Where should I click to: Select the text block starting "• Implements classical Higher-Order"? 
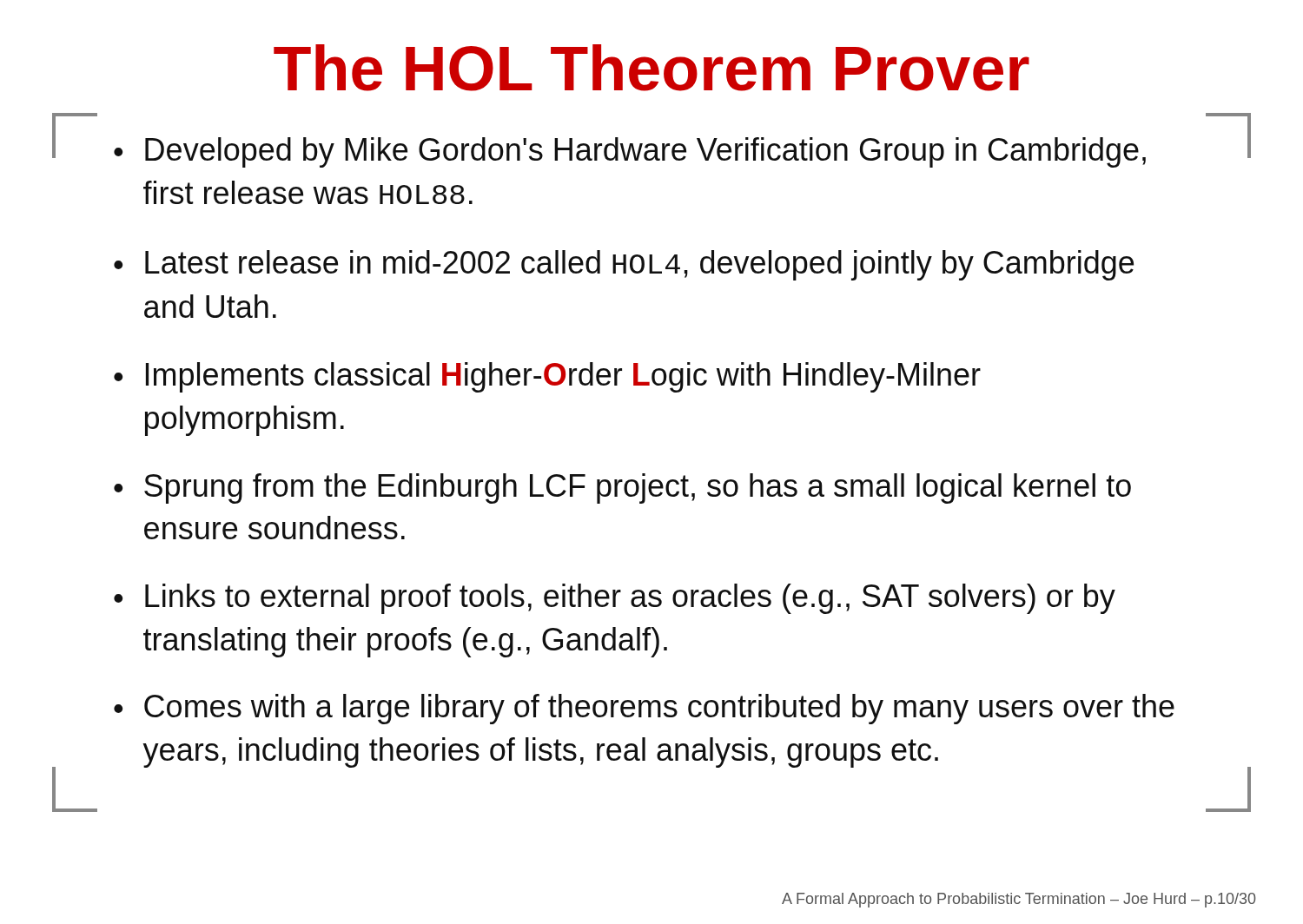click(652, 397)
